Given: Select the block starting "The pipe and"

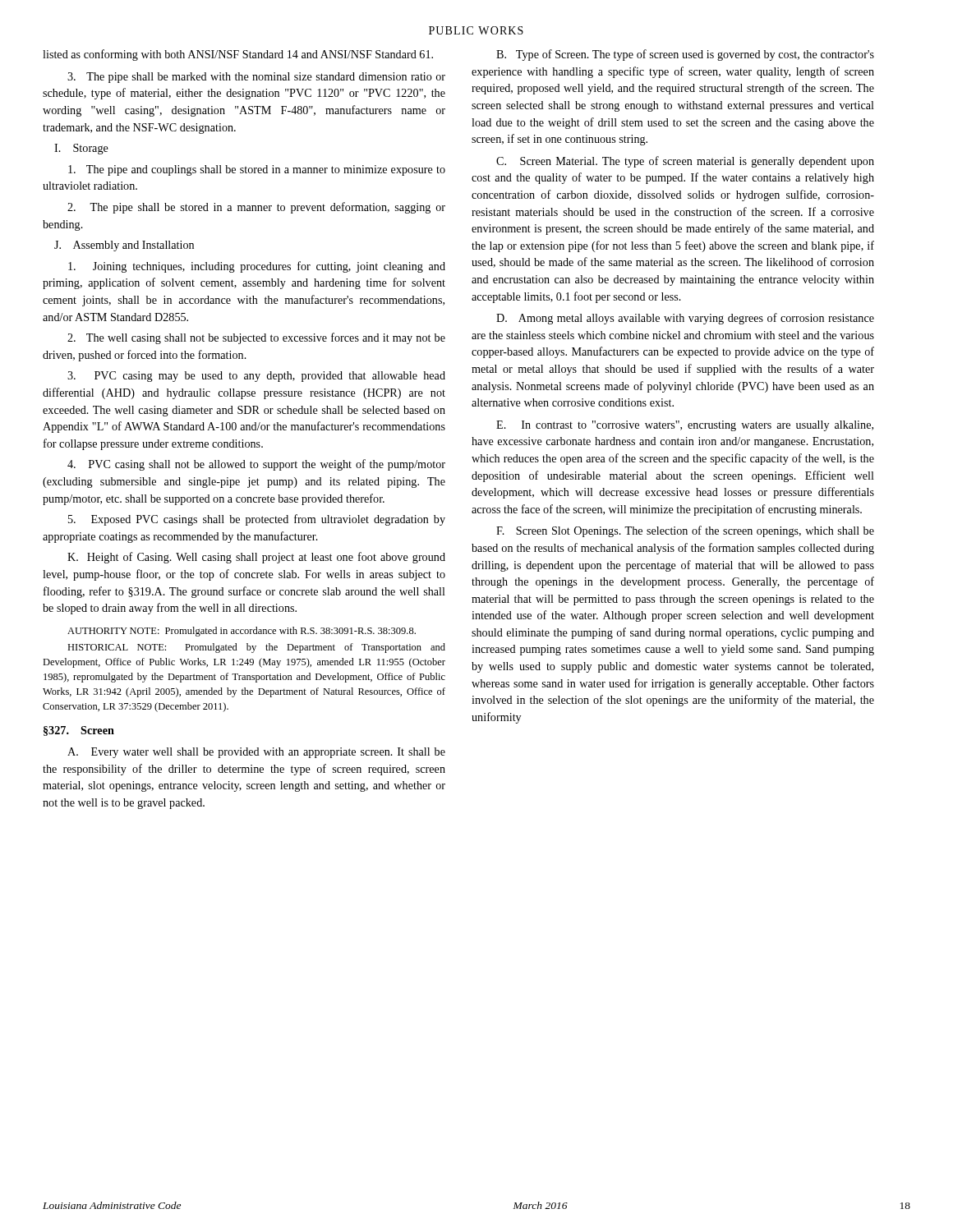Looking at the screenshot, I should pos(244,178).
